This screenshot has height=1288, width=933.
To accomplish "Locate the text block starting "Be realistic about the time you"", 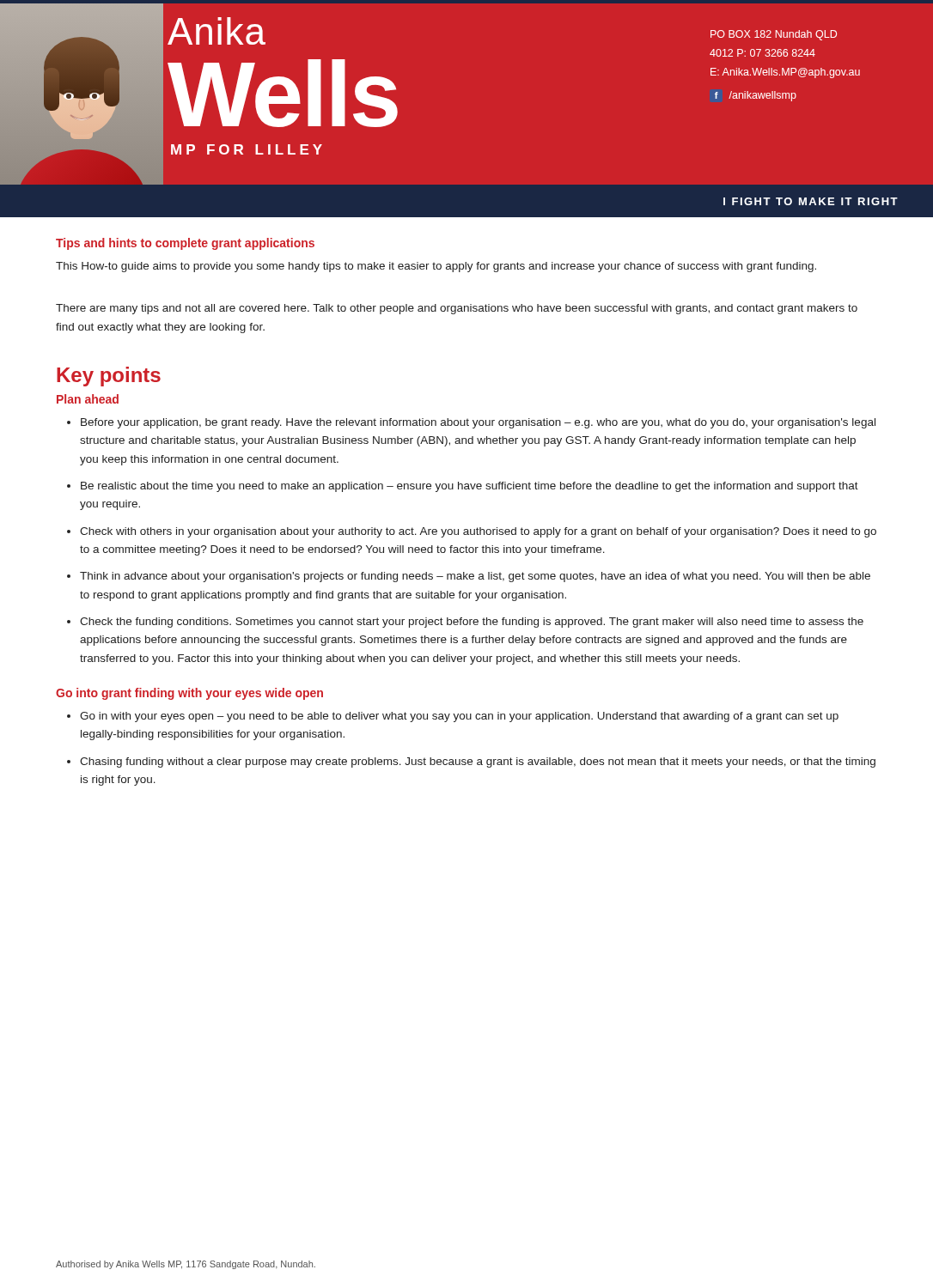I will (x=469, y=495).
